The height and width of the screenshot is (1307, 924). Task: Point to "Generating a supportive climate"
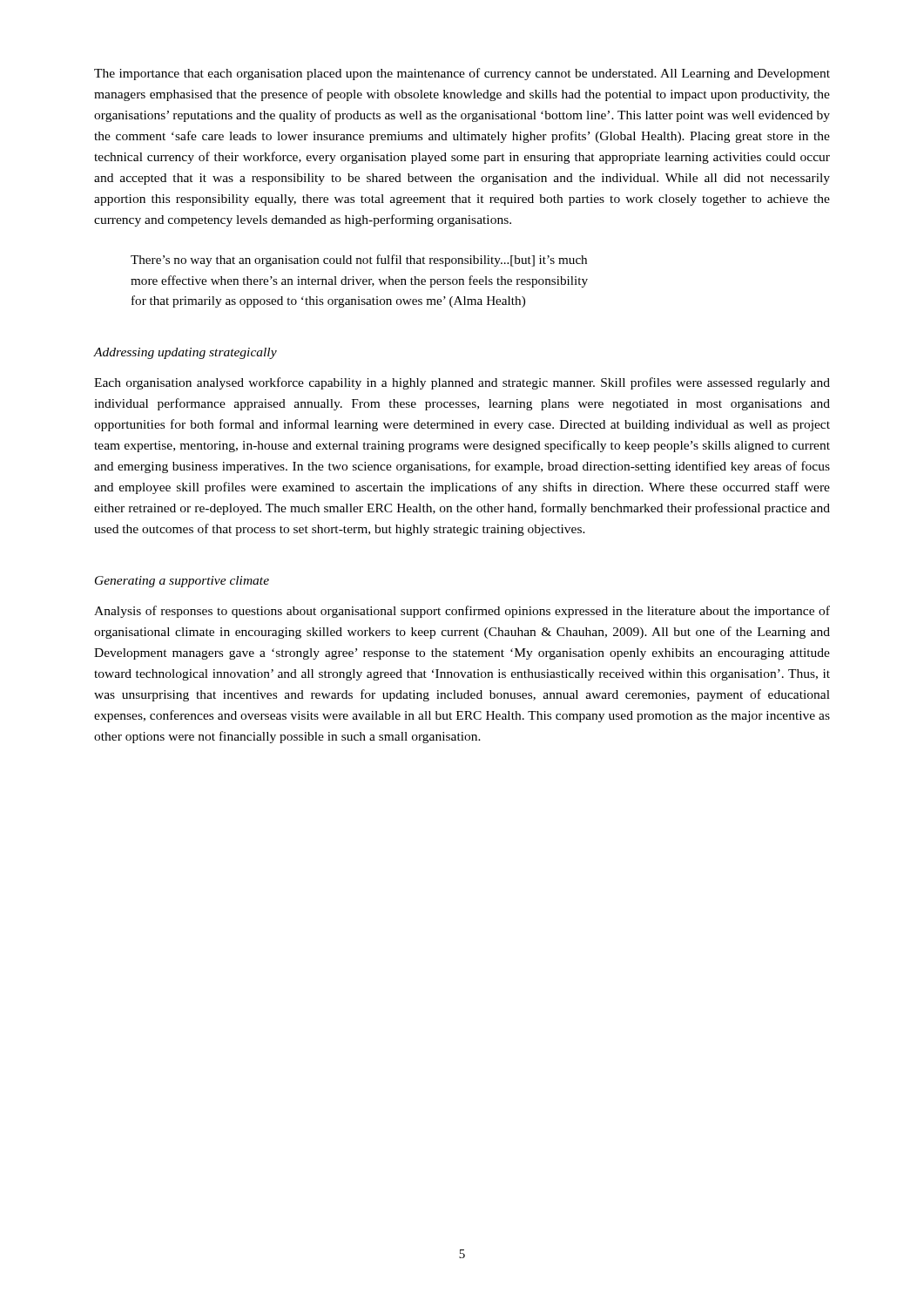[x=182, y=580]
